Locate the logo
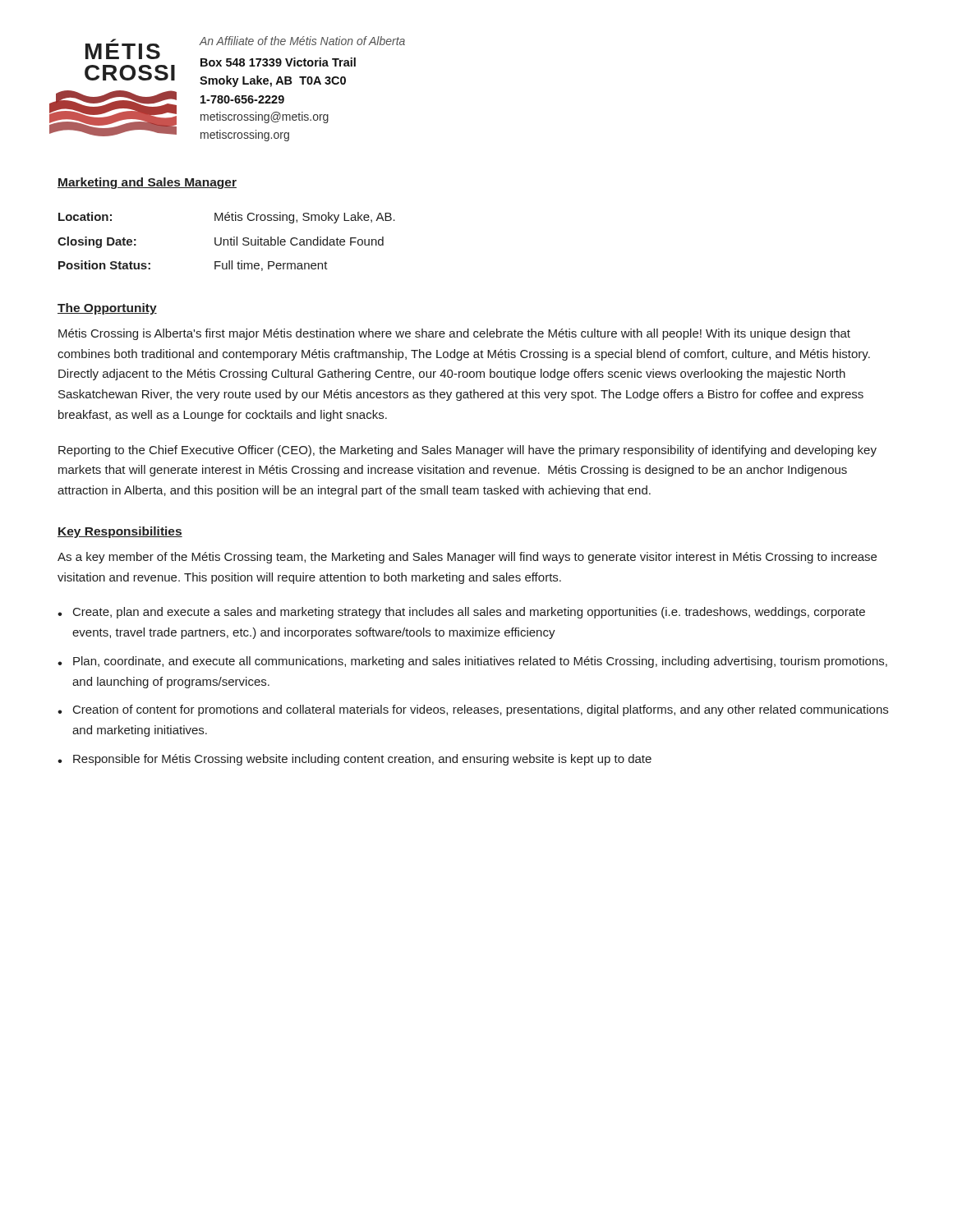 [x=113, y=85]
